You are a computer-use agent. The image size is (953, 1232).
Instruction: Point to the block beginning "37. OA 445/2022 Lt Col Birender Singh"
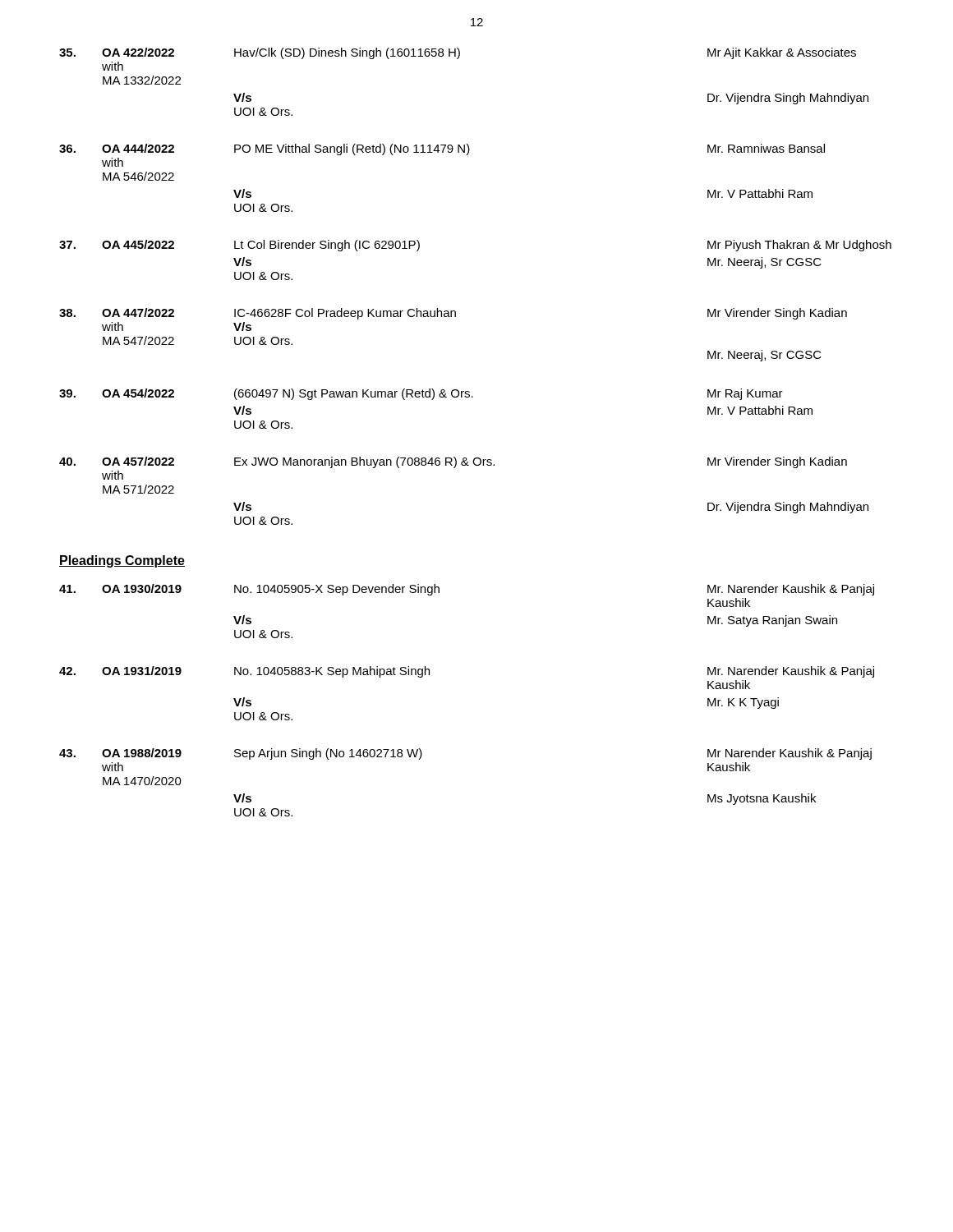pos(138,245)
